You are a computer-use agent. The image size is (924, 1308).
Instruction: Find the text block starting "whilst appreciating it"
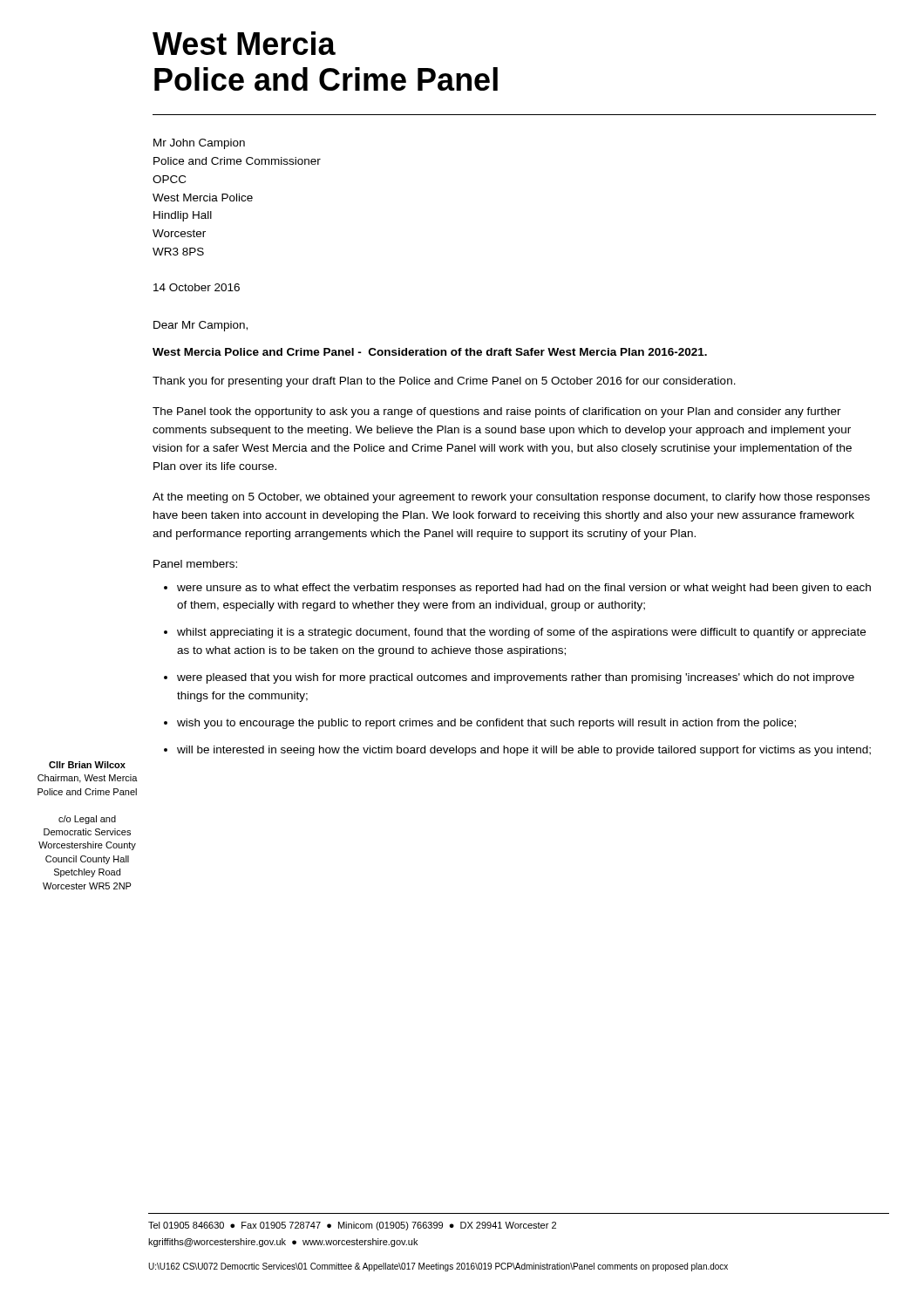point(522,641)
